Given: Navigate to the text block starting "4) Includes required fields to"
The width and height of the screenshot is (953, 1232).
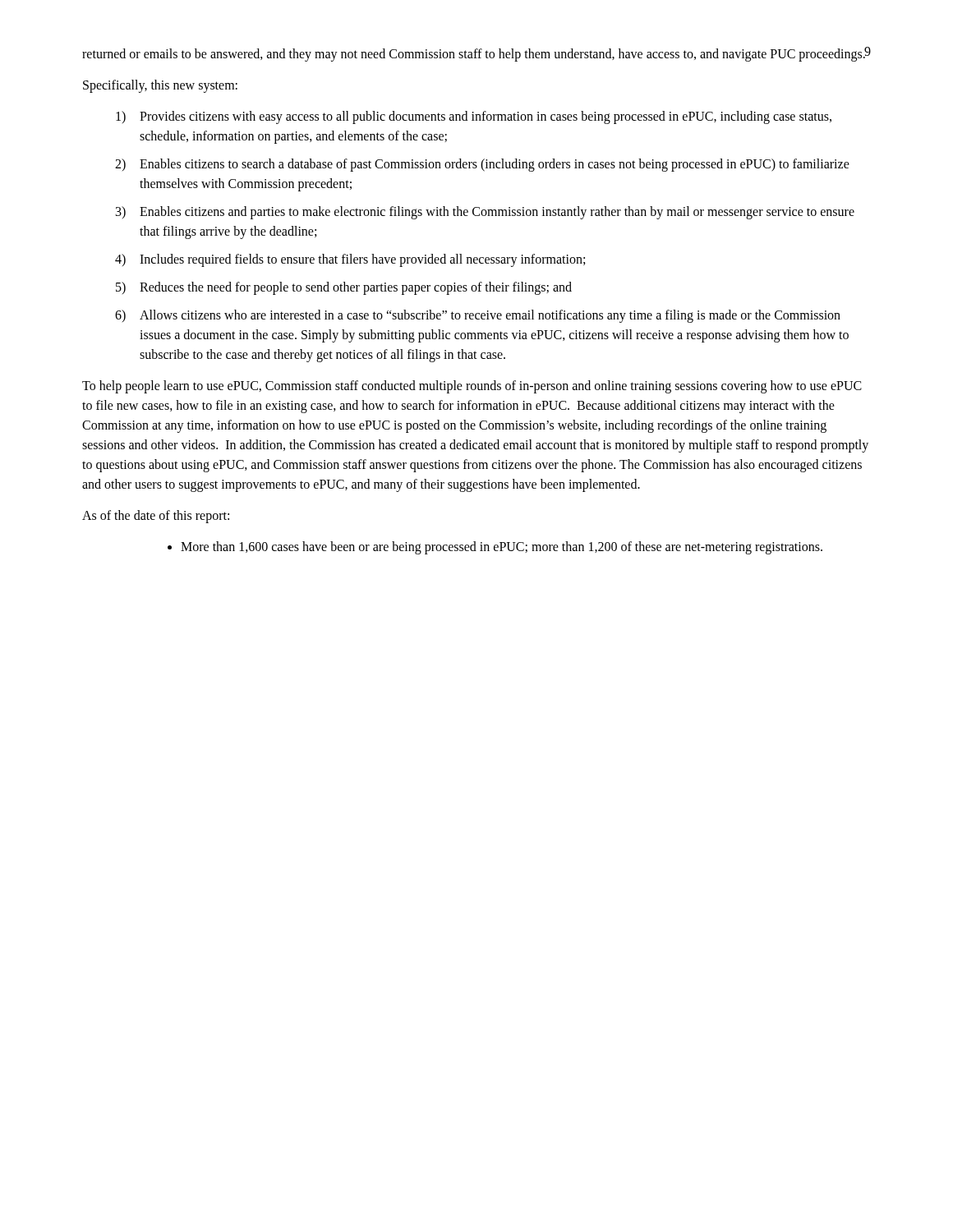Looking at the screenshot, I should [351, 260].
